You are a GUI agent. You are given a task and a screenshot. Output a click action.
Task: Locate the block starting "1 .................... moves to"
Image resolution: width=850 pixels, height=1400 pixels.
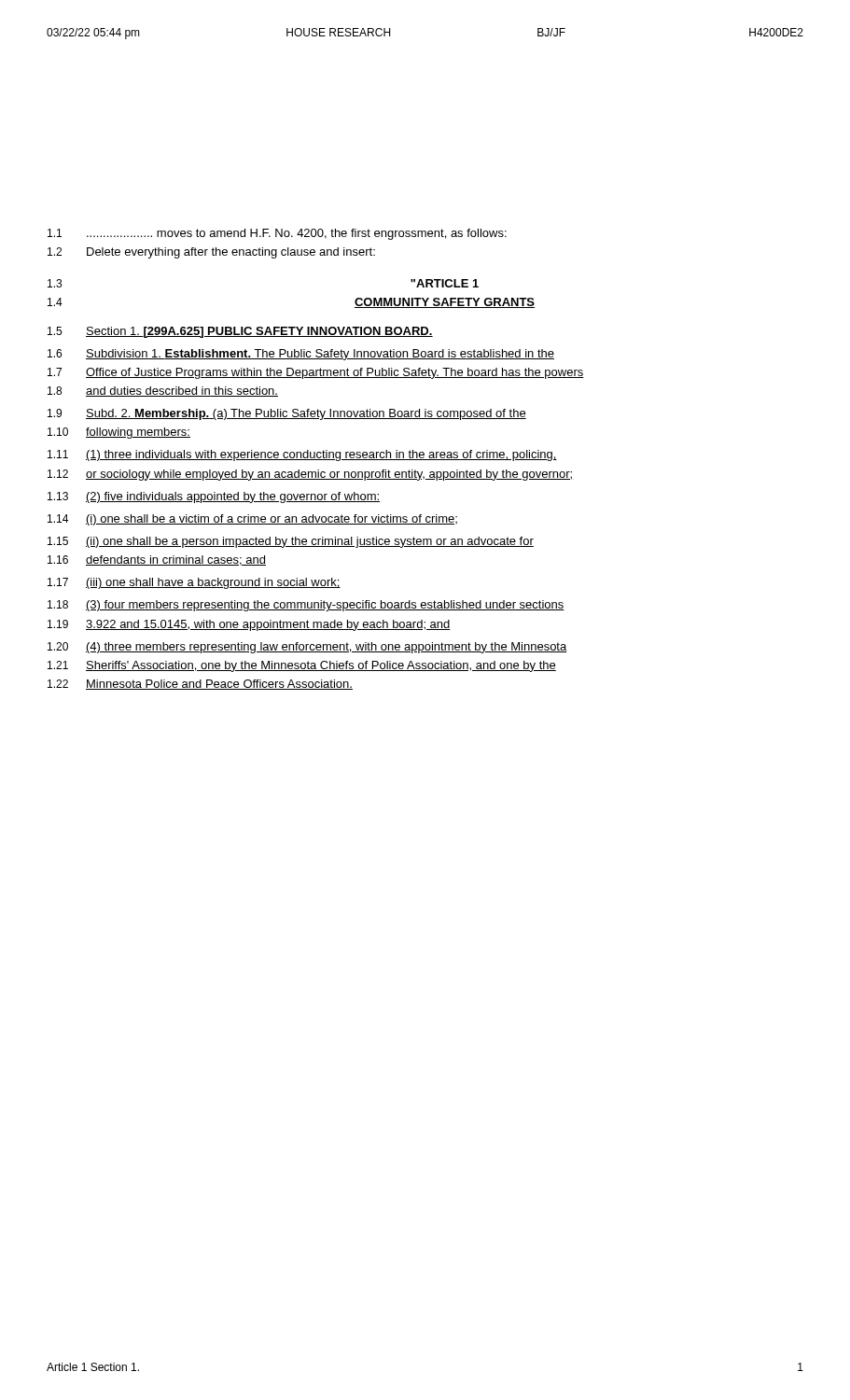coord(425,233)
